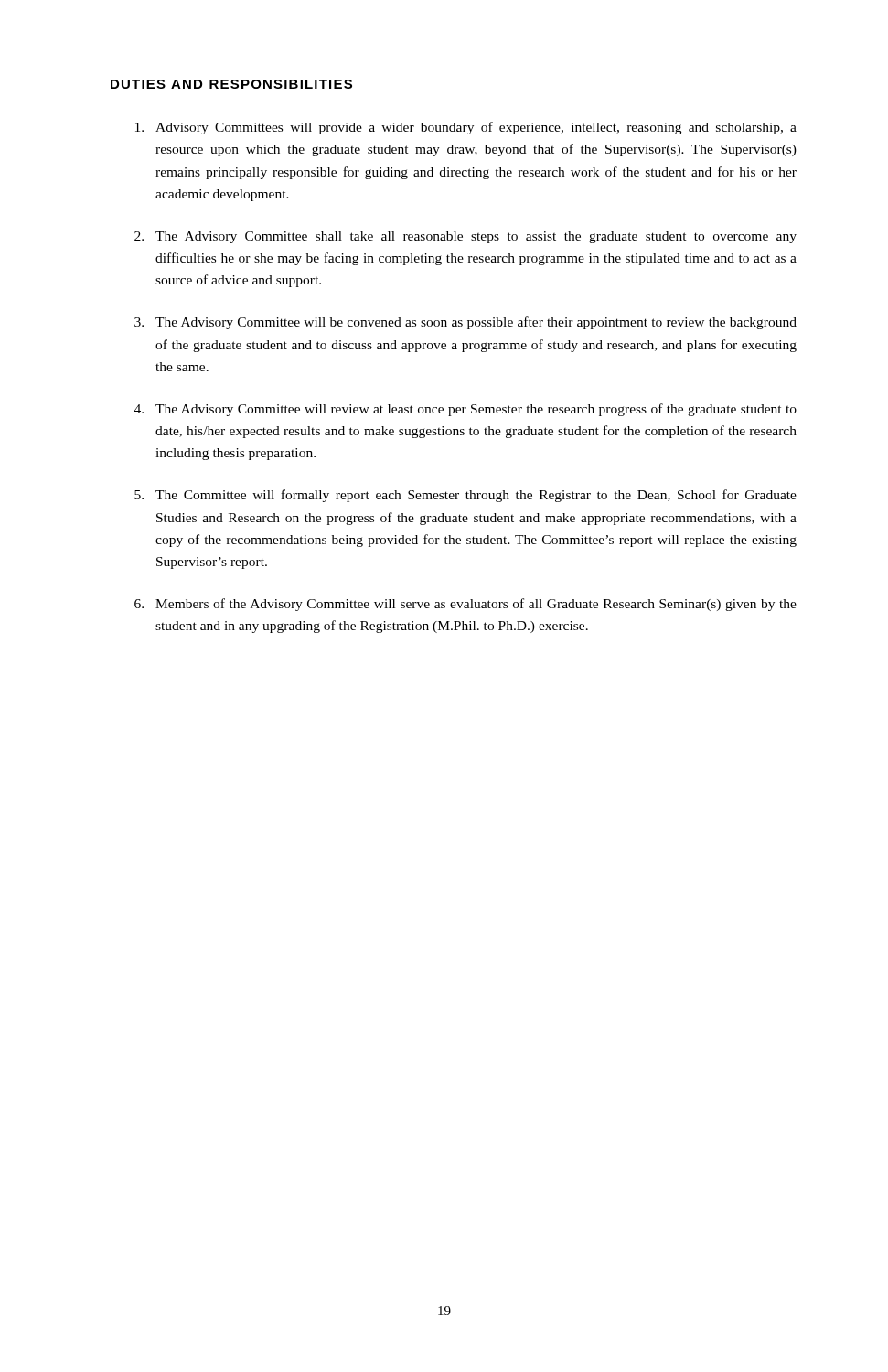Screen dimensions: 1372x888
Task: Locate the list item that reads "3. The Advisory Committee will be convened"
Action: coord(453,345)
